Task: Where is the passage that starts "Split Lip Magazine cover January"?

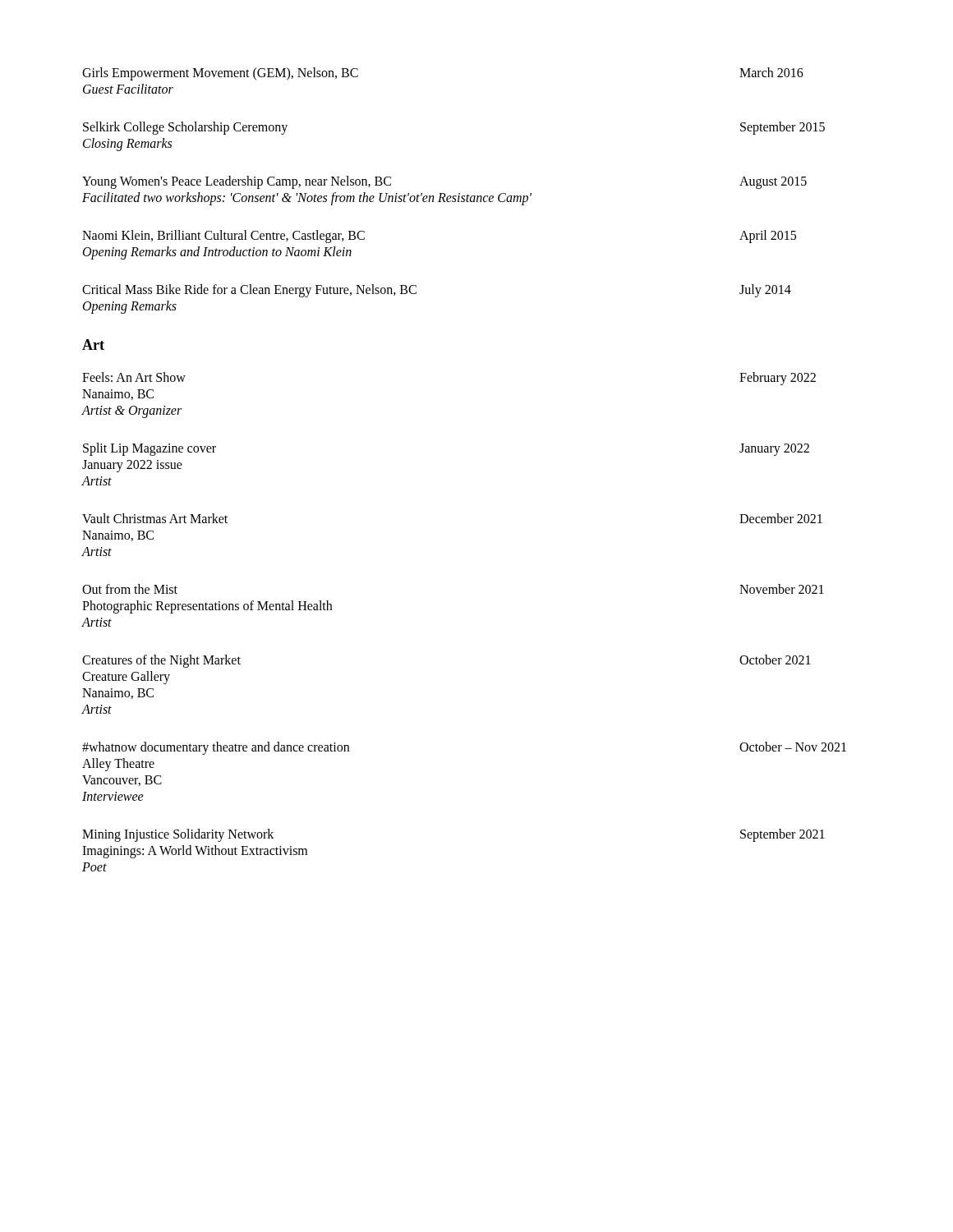Action: (x=157, y=449)
